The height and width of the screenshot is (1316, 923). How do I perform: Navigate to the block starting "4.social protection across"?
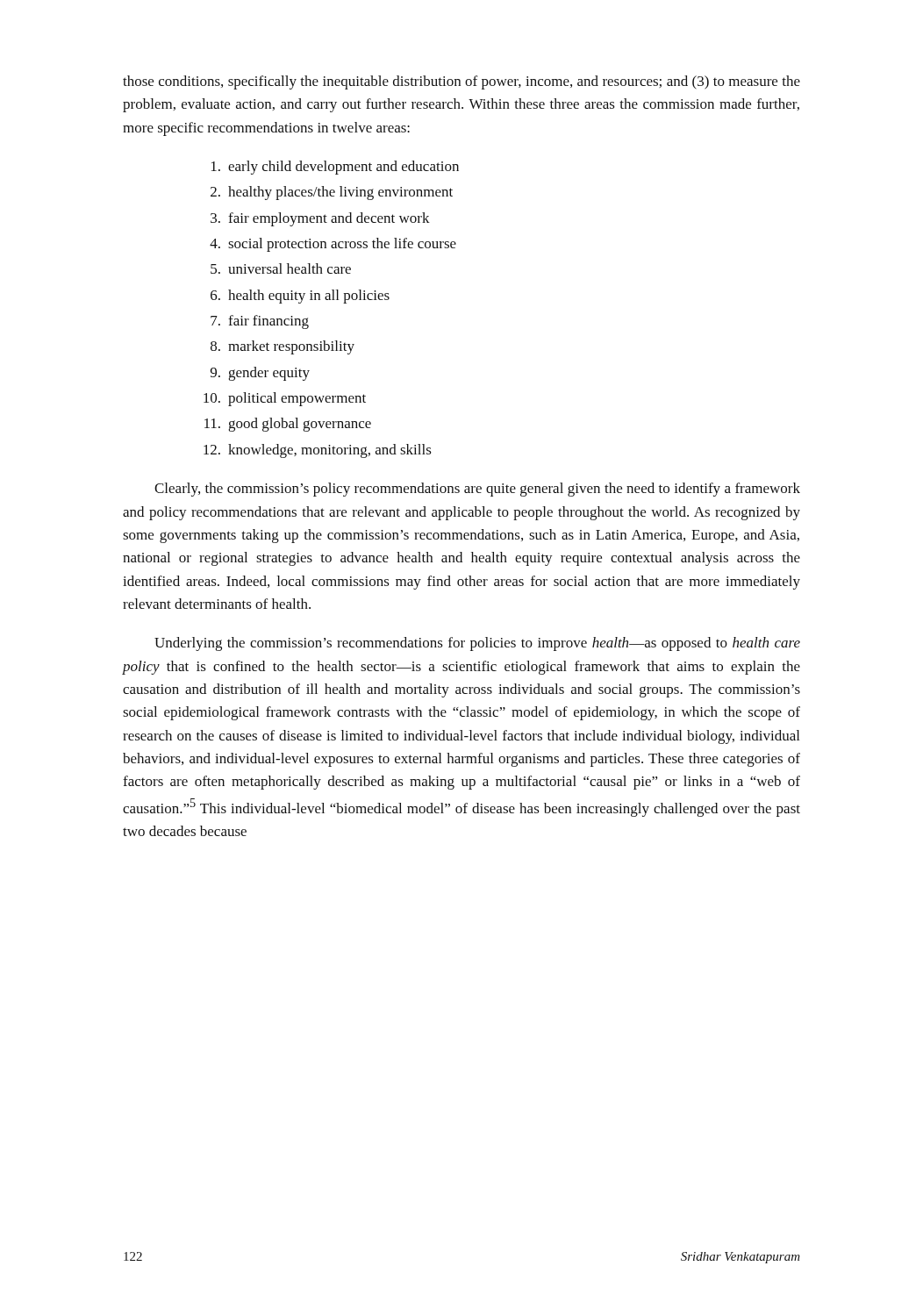[x=325, y=244]
